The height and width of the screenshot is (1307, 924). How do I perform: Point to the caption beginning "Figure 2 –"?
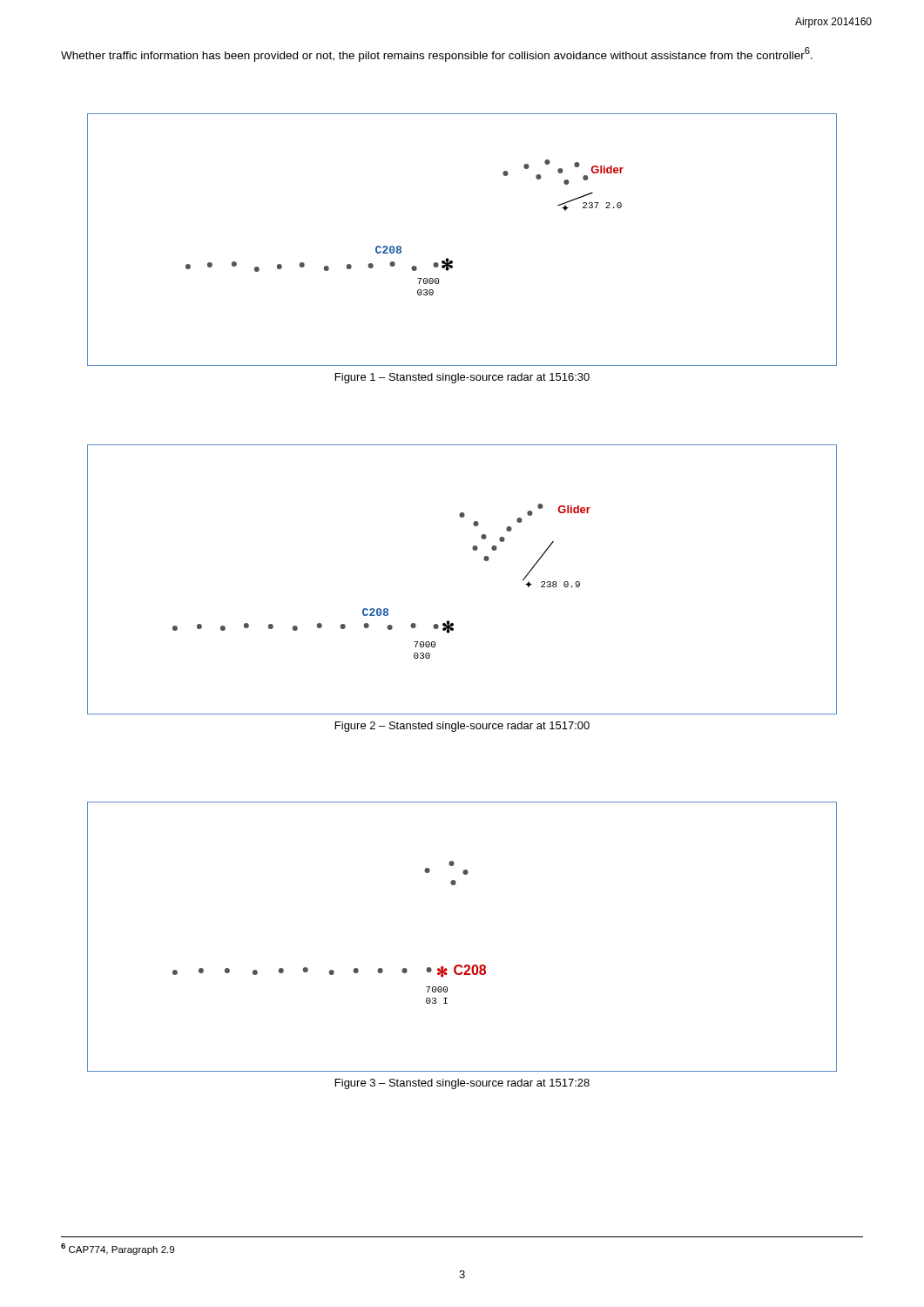462,725
